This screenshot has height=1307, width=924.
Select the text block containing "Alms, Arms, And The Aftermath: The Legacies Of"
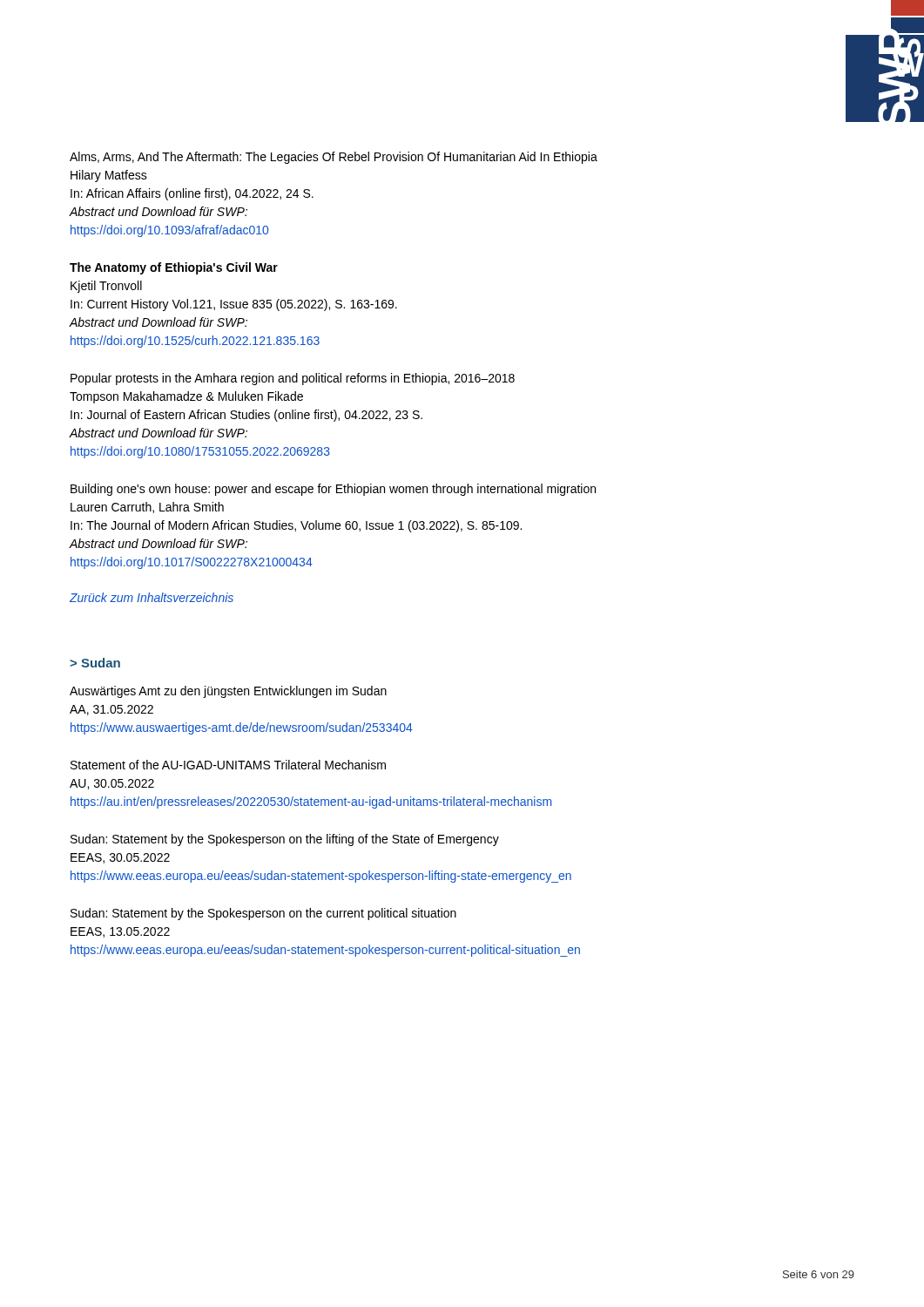334,158
